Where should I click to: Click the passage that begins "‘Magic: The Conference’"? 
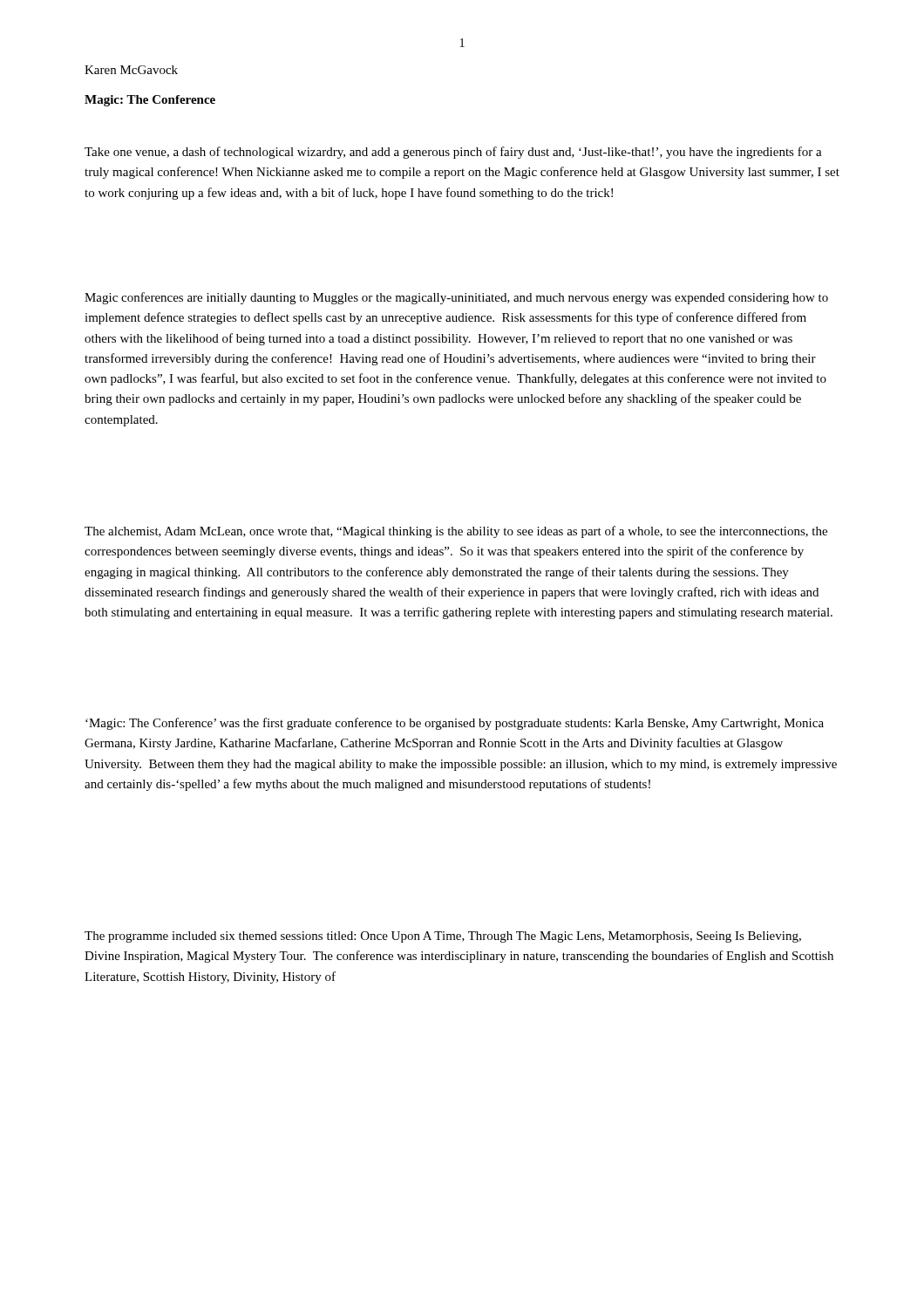(461, 753)
